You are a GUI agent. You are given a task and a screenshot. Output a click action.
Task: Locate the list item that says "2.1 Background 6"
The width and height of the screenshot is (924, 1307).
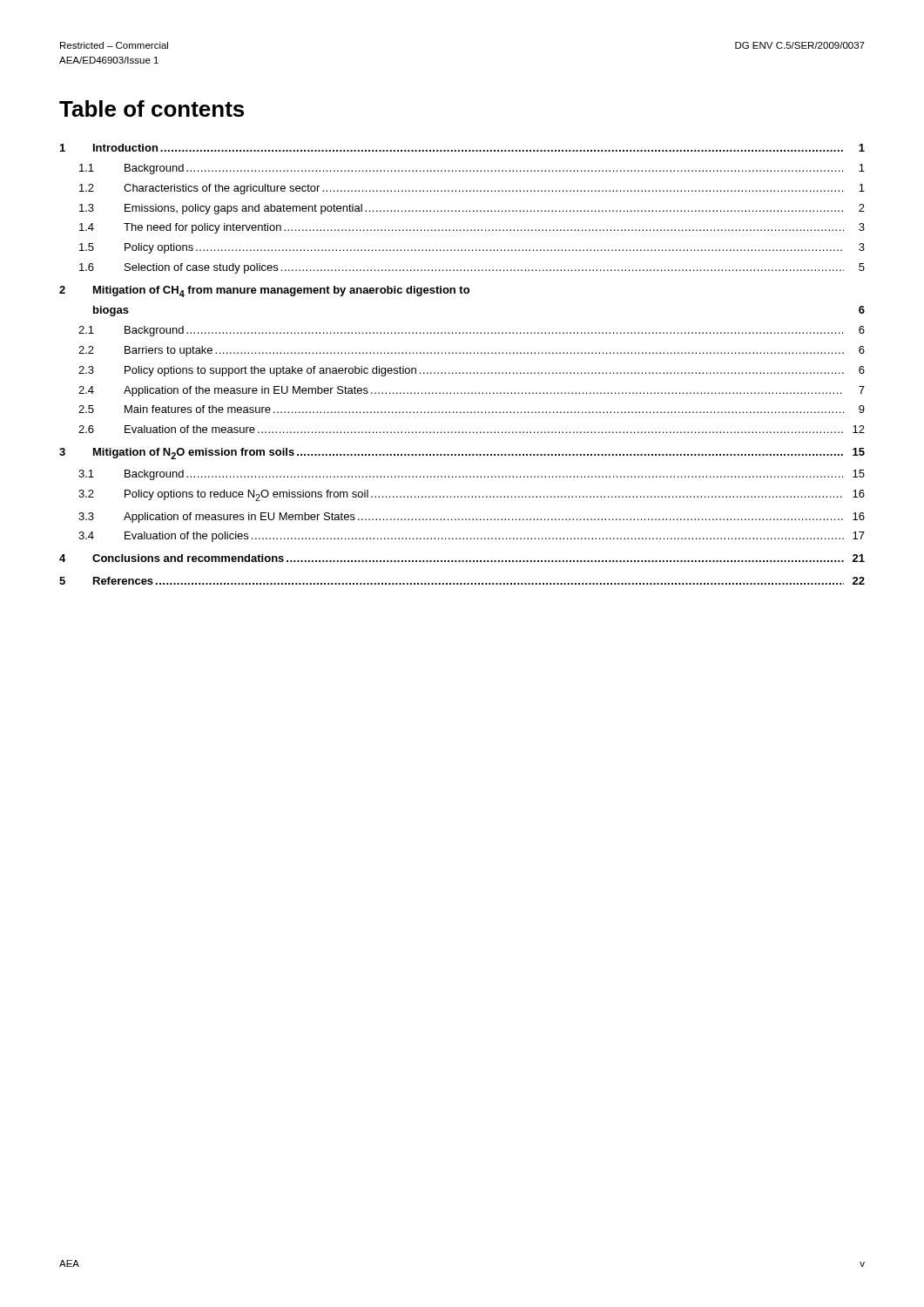tap(462, 331)
